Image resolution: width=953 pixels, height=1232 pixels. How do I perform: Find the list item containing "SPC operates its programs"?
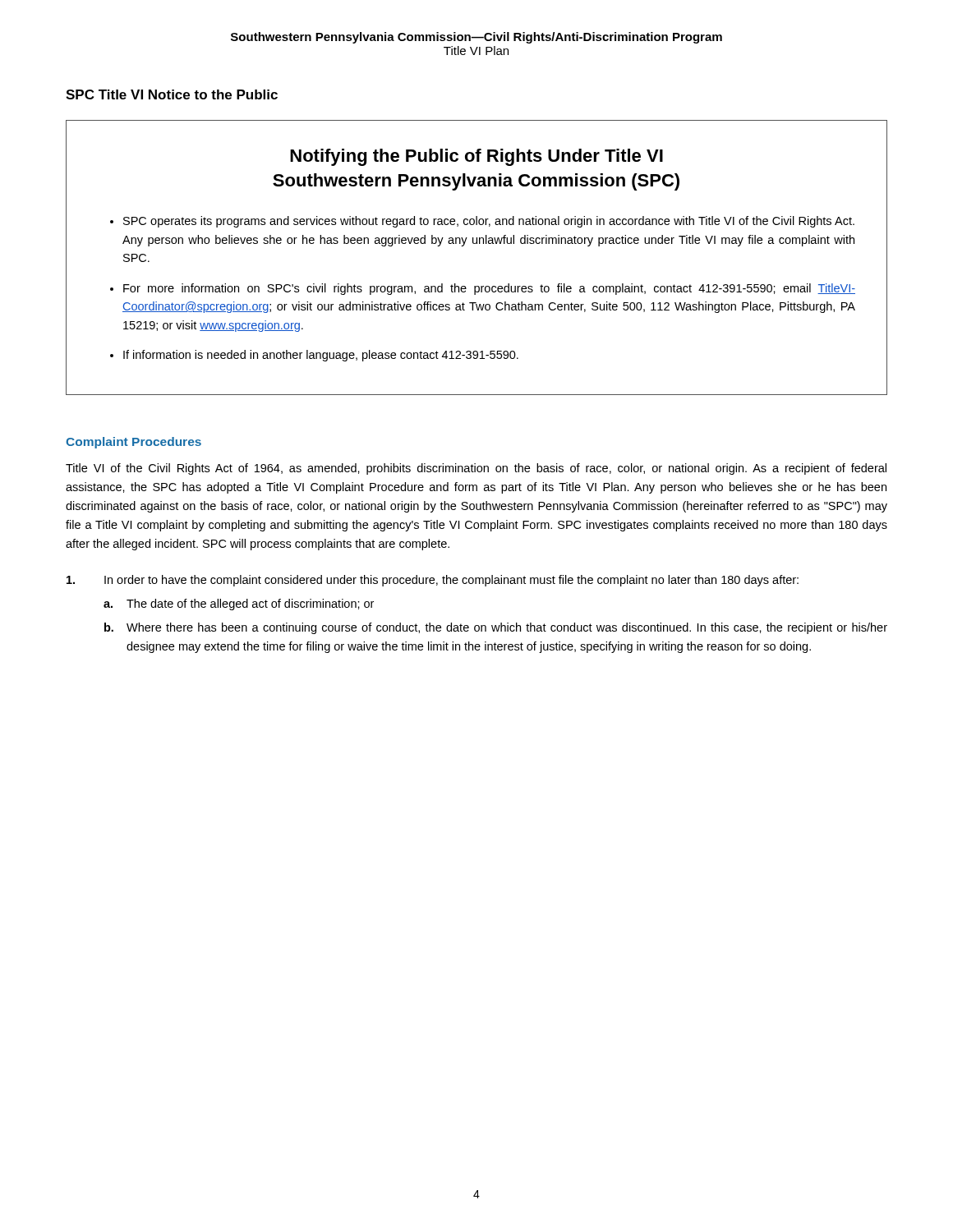point(489,240)
